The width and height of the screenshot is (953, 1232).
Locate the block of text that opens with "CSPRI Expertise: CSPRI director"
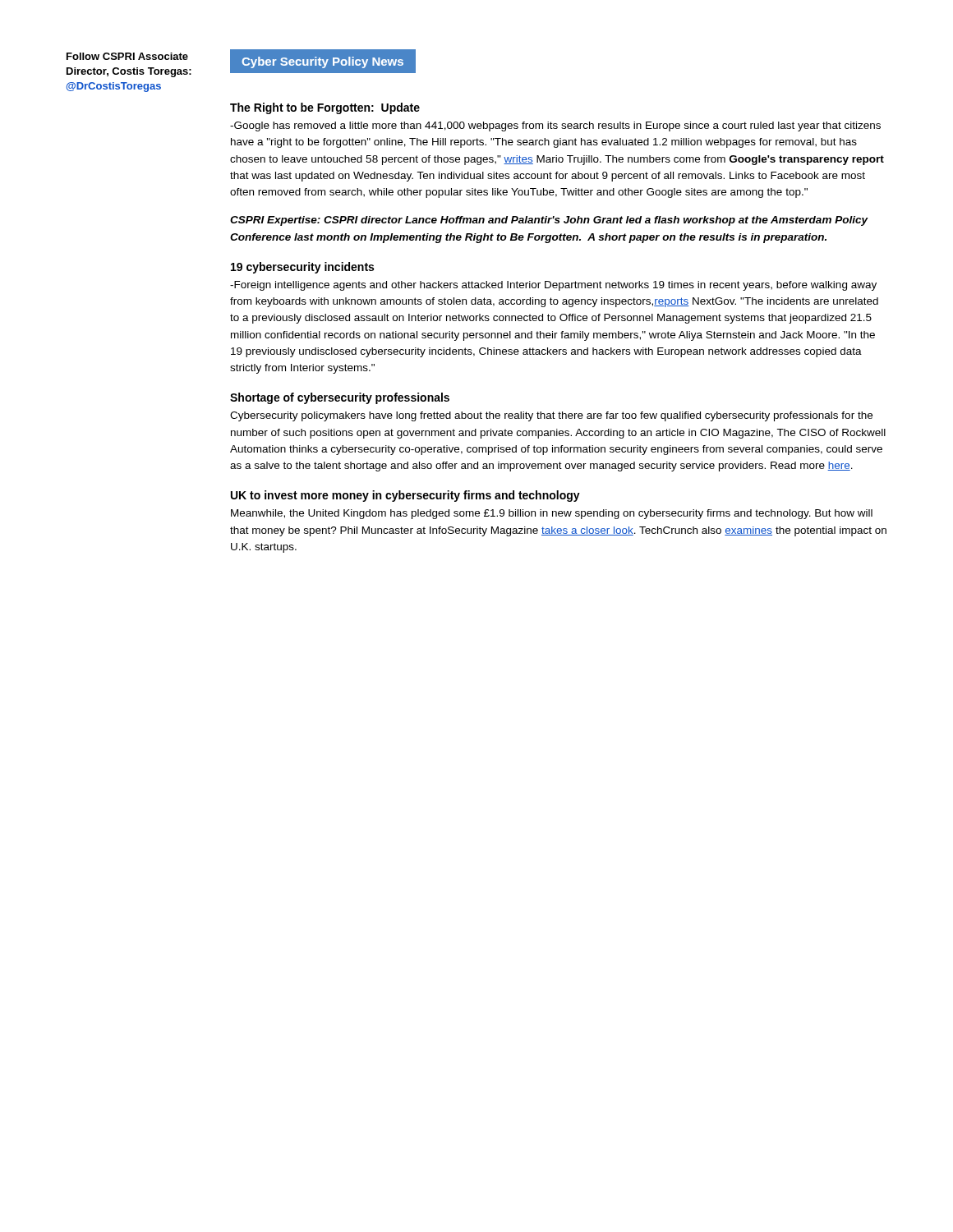point(549,228)
